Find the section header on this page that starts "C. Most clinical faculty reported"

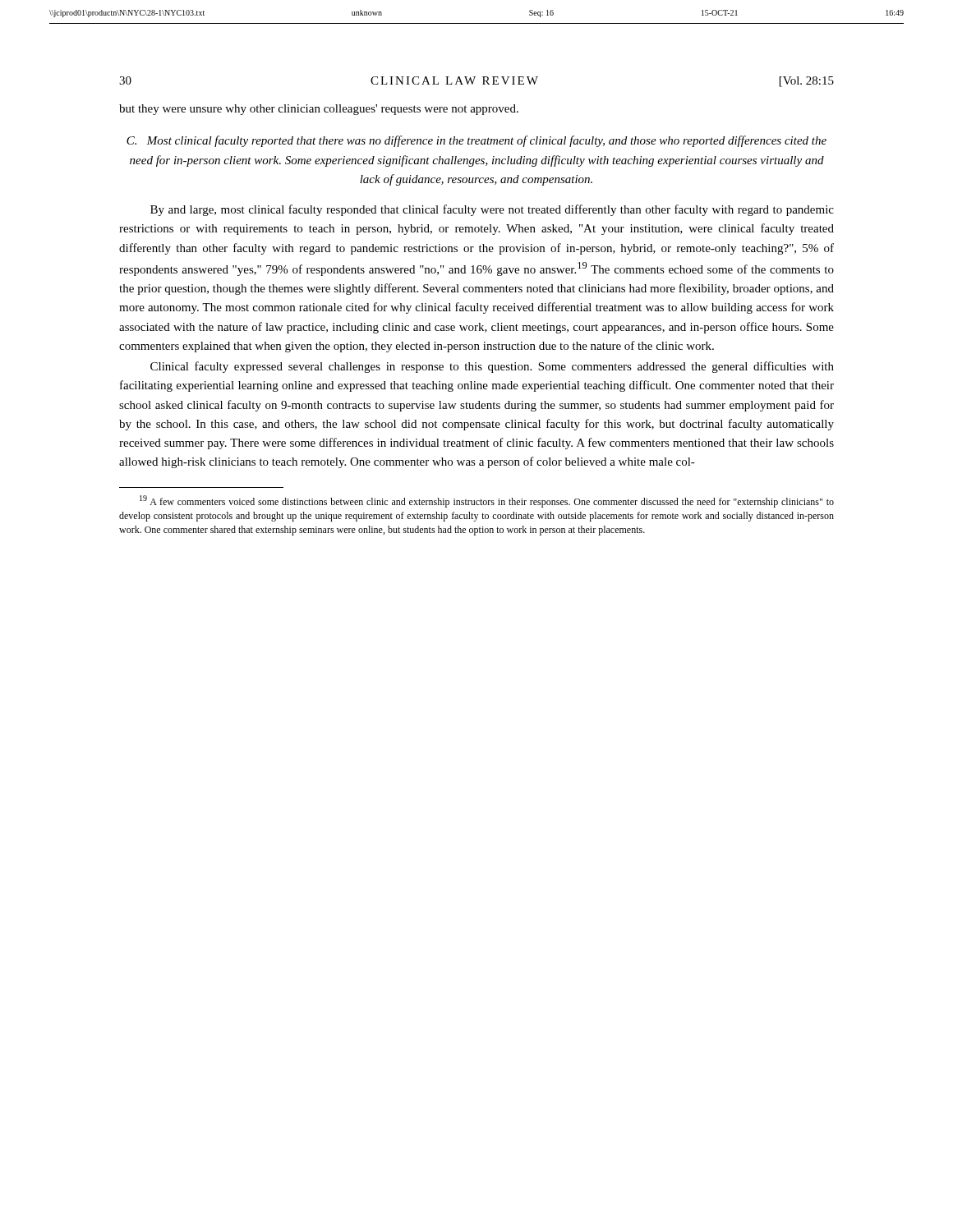coord(476,160)
